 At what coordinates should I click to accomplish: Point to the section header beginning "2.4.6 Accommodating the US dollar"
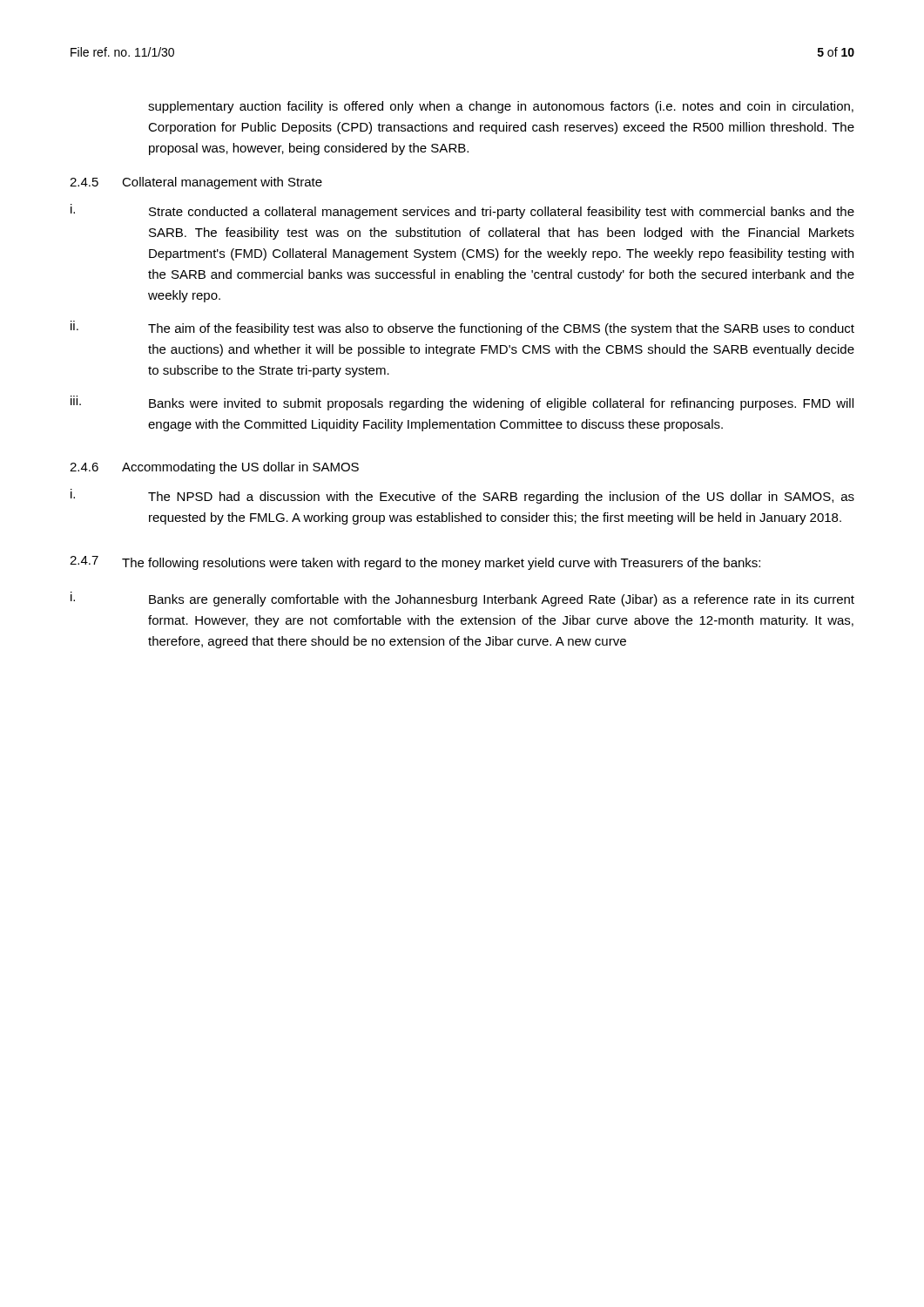coord(215,467)
